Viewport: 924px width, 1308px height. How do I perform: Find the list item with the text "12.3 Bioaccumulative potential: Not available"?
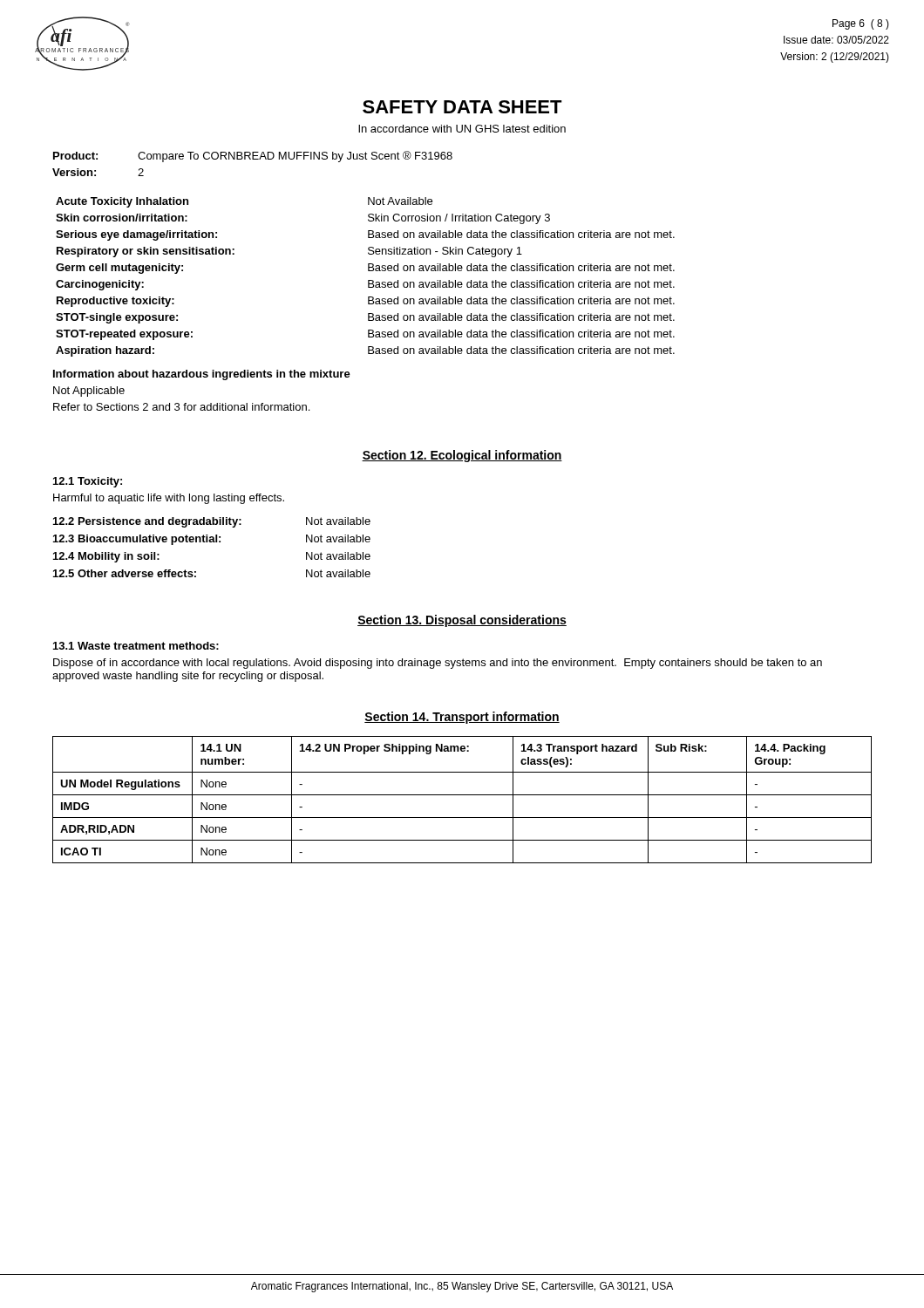coord(211,539)
